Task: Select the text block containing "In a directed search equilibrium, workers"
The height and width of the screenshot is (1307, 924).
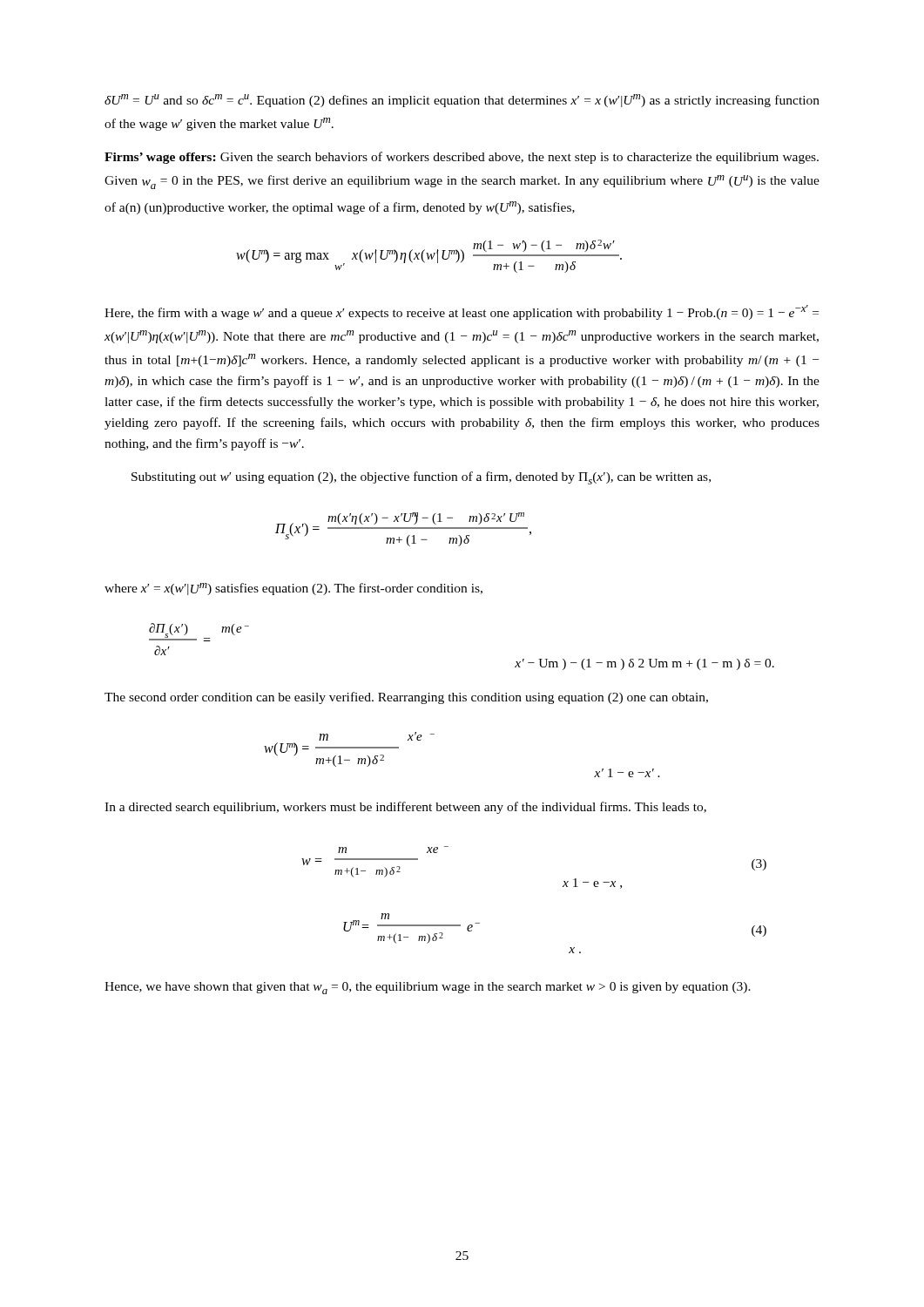Action: tap(462, 807)
